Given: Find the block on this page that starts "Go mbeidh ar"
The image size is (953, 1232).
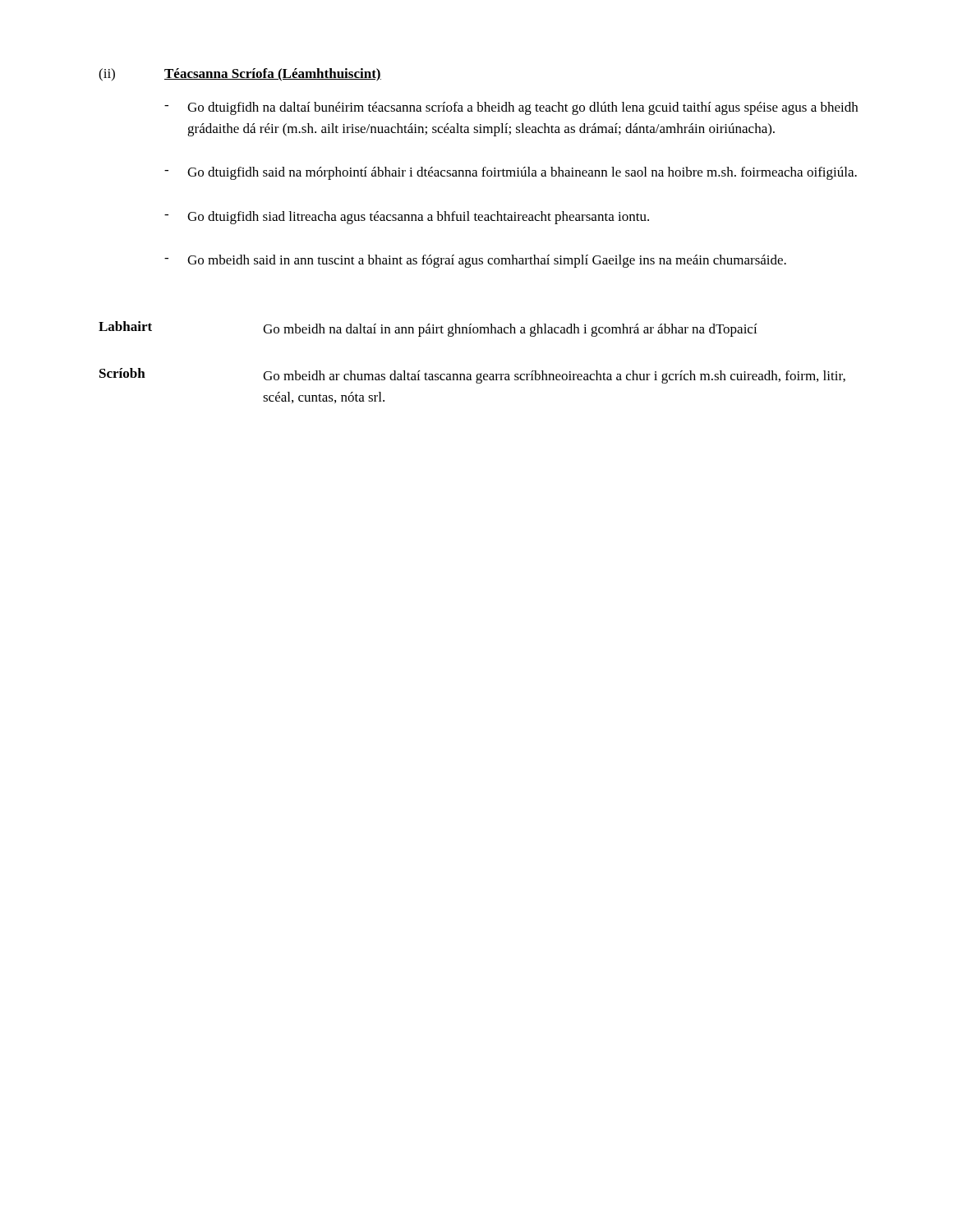Looking at the screenshot, I should point(554,386).
